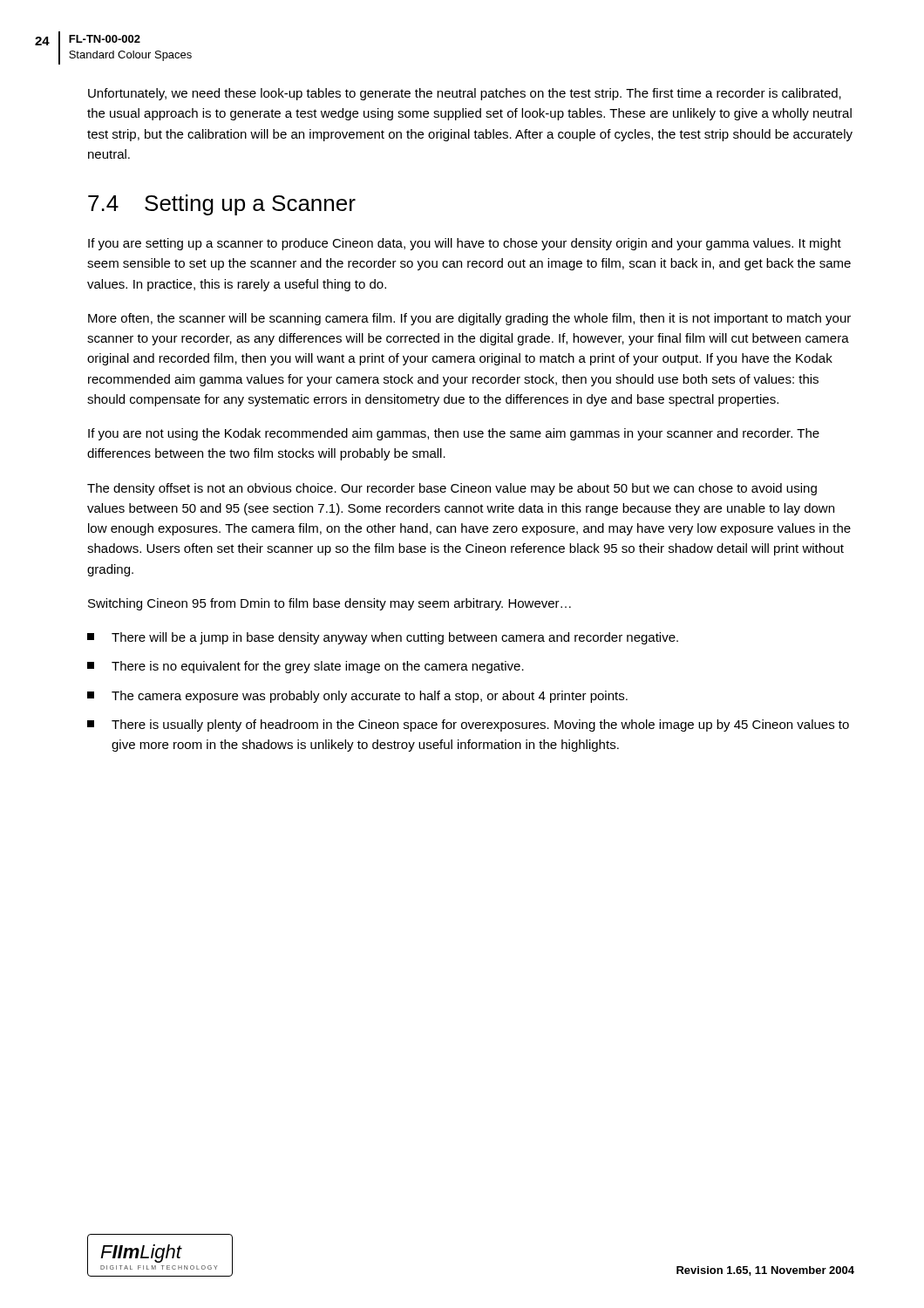
Task: Where is the passage that starts "More often, the scanner will be"?
Action: (469, 358)
